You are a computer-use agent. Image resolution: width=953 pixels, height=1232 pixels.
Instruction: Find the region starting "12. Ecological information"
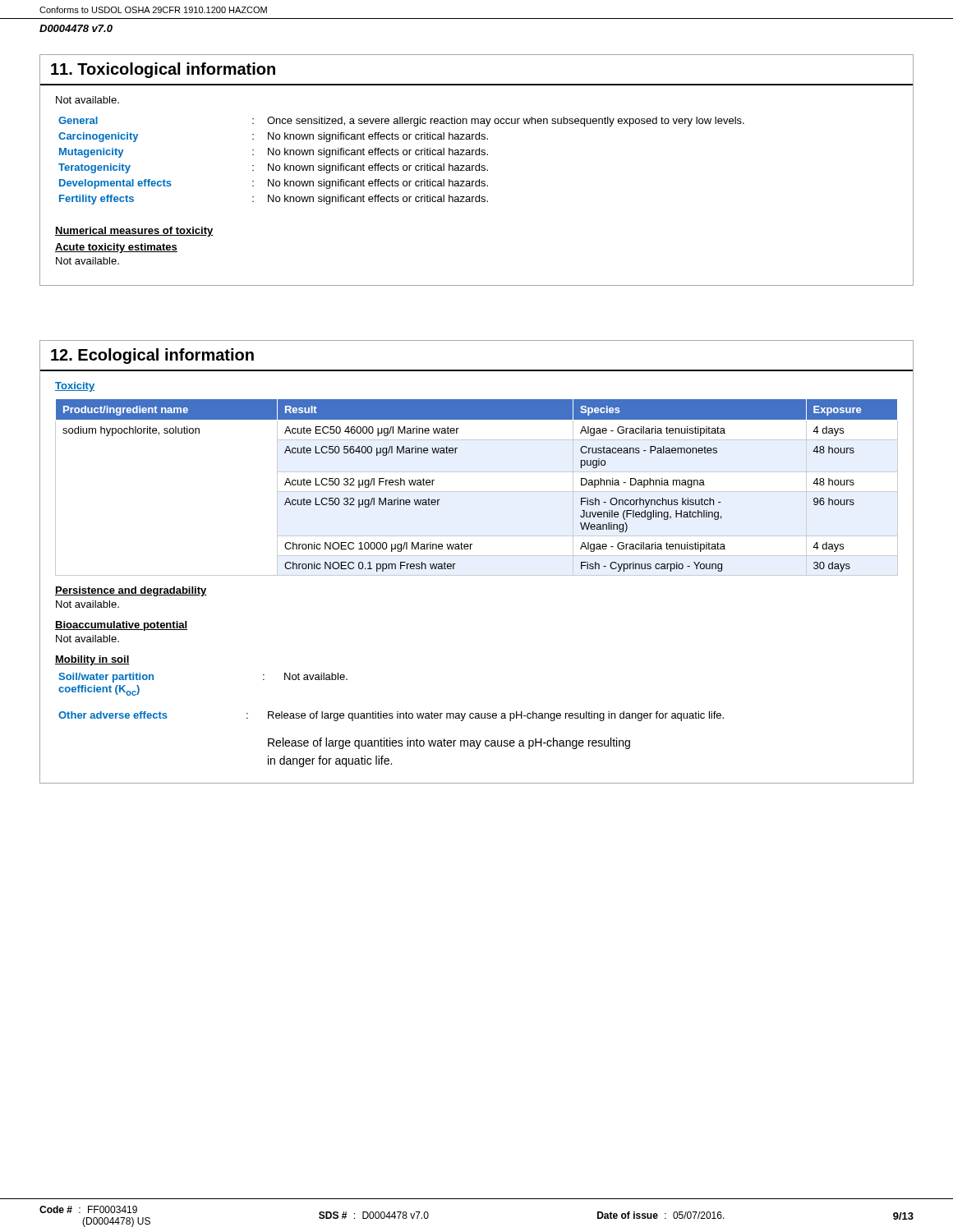tap(152, 355)
